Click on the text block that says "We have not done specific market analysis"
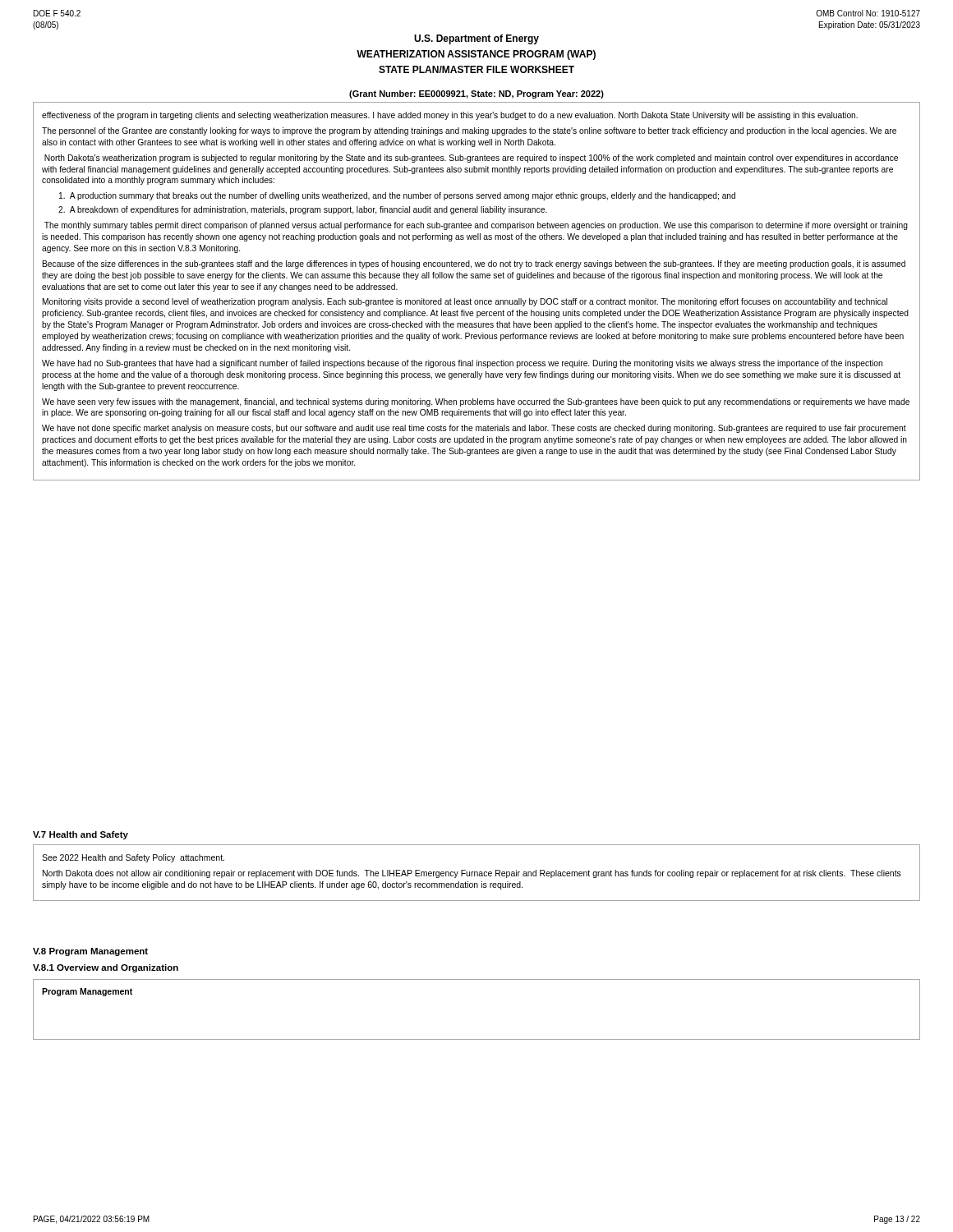Screen dimensions: 1232x953 point(474,446)
